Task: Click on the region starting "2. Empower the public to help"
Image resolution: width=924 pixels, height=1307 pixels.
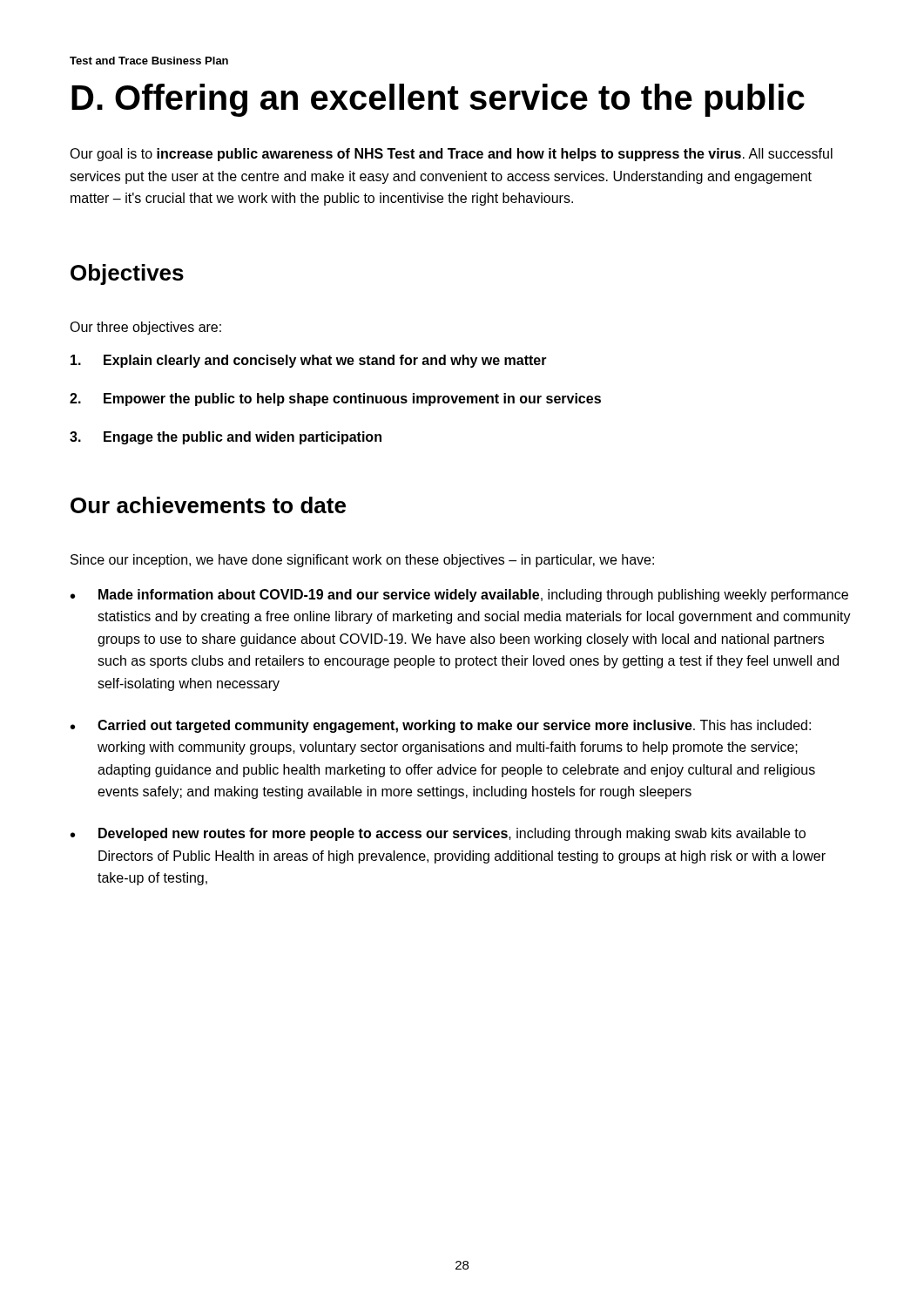Action: tap(462, 399)
